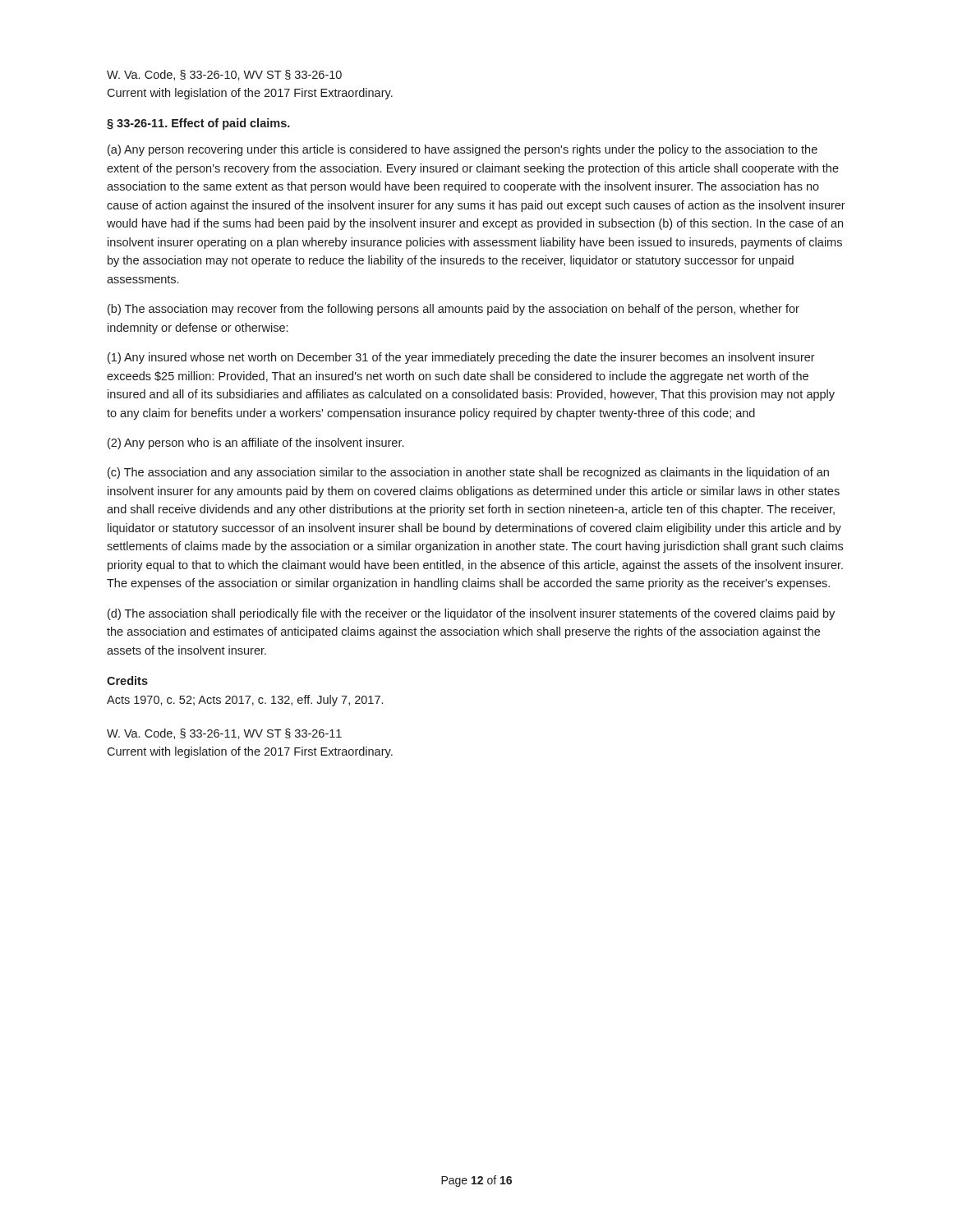Screen dimensions: 1232x953
Task: Locate the text block that says "(1) Any insured whose net"
Action: click(x=471, y=385)
